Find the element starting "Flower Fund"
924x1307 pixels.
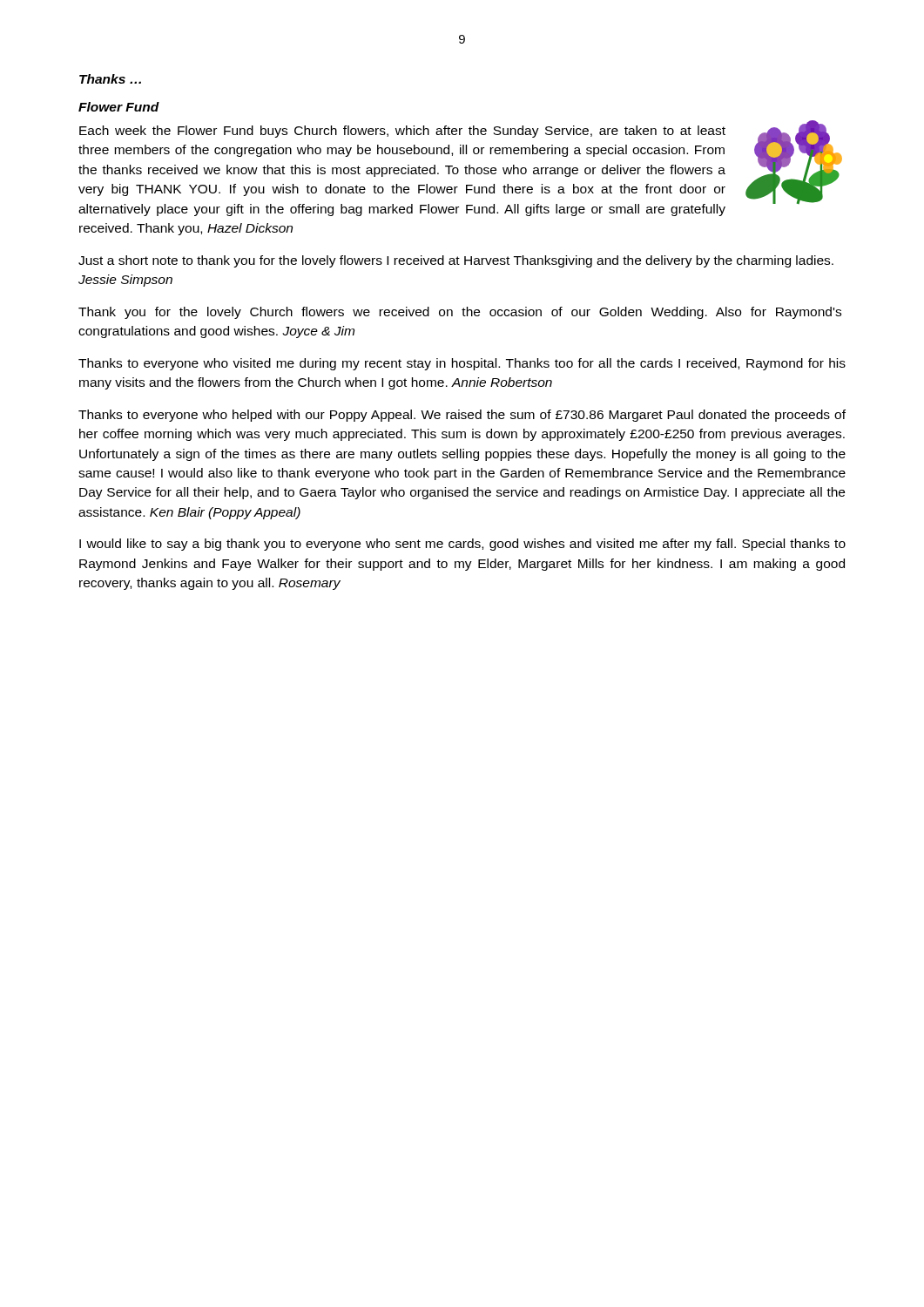pyautogui.click(x=119, y=107)
